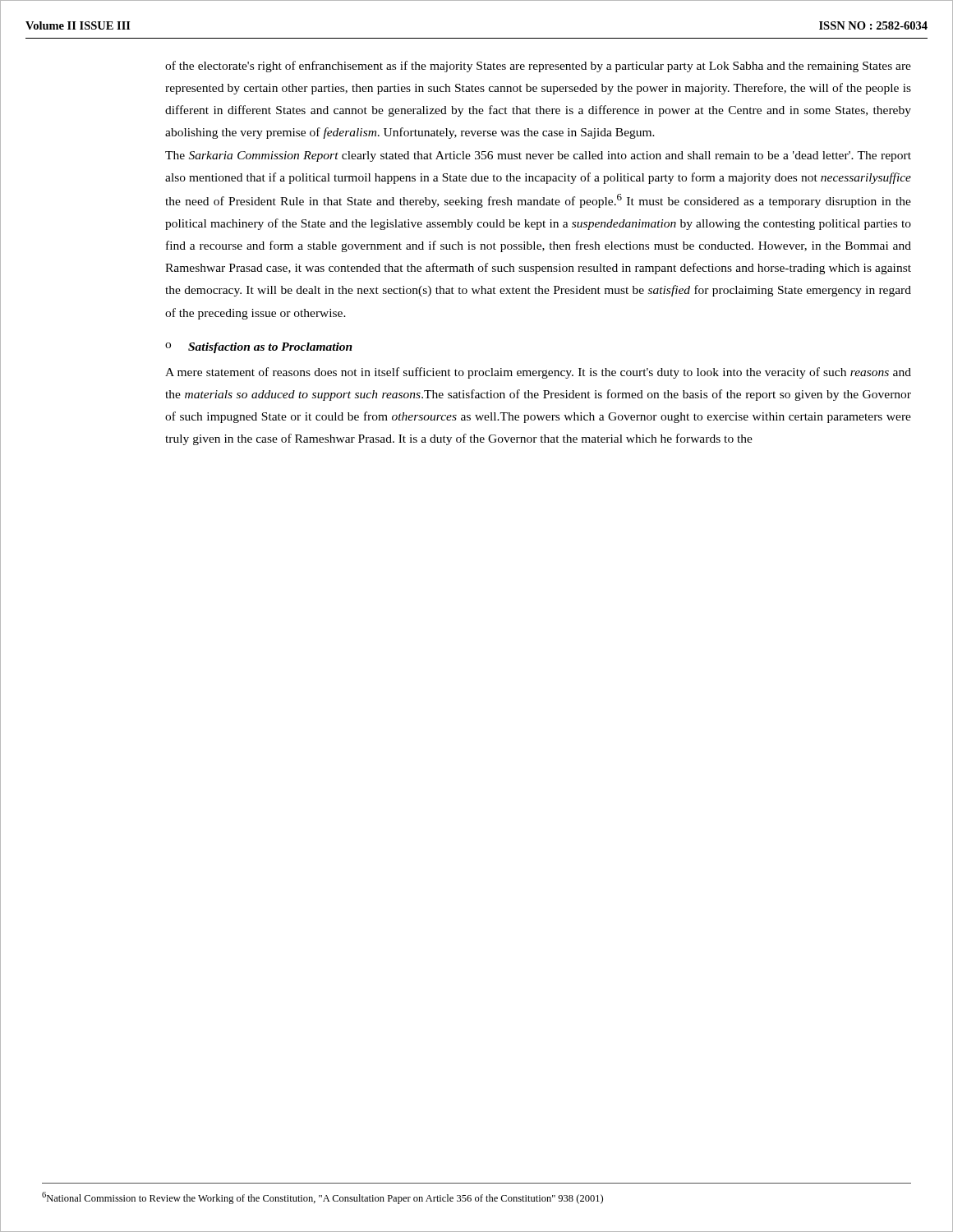The image size is (953, 1232).
Task: Locate the section header that says "Satisfaction as to Proclamation"
Action: tap(270, 346)
